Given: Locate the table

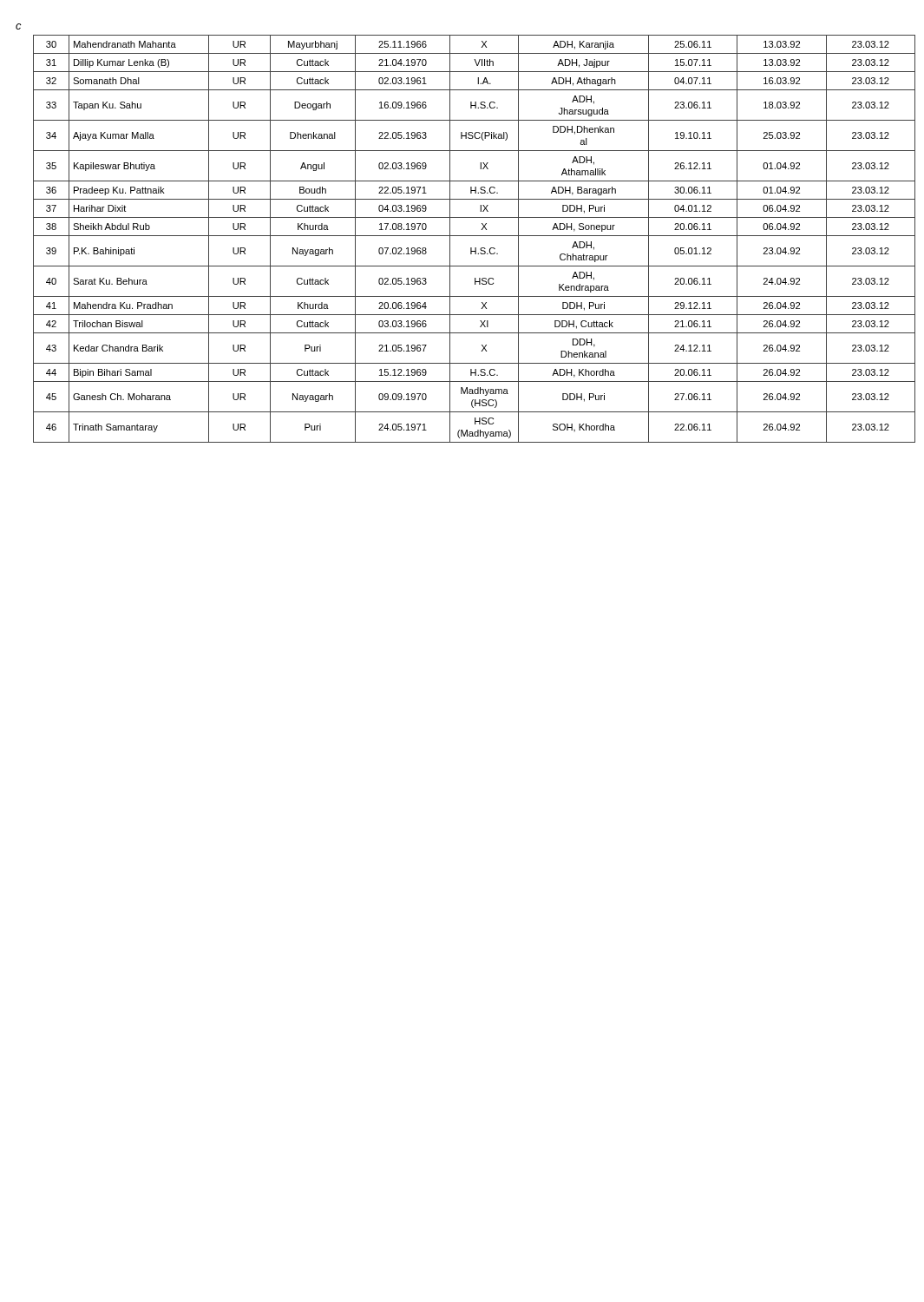Looking at the screenshot, I should [x=474, y=239].
